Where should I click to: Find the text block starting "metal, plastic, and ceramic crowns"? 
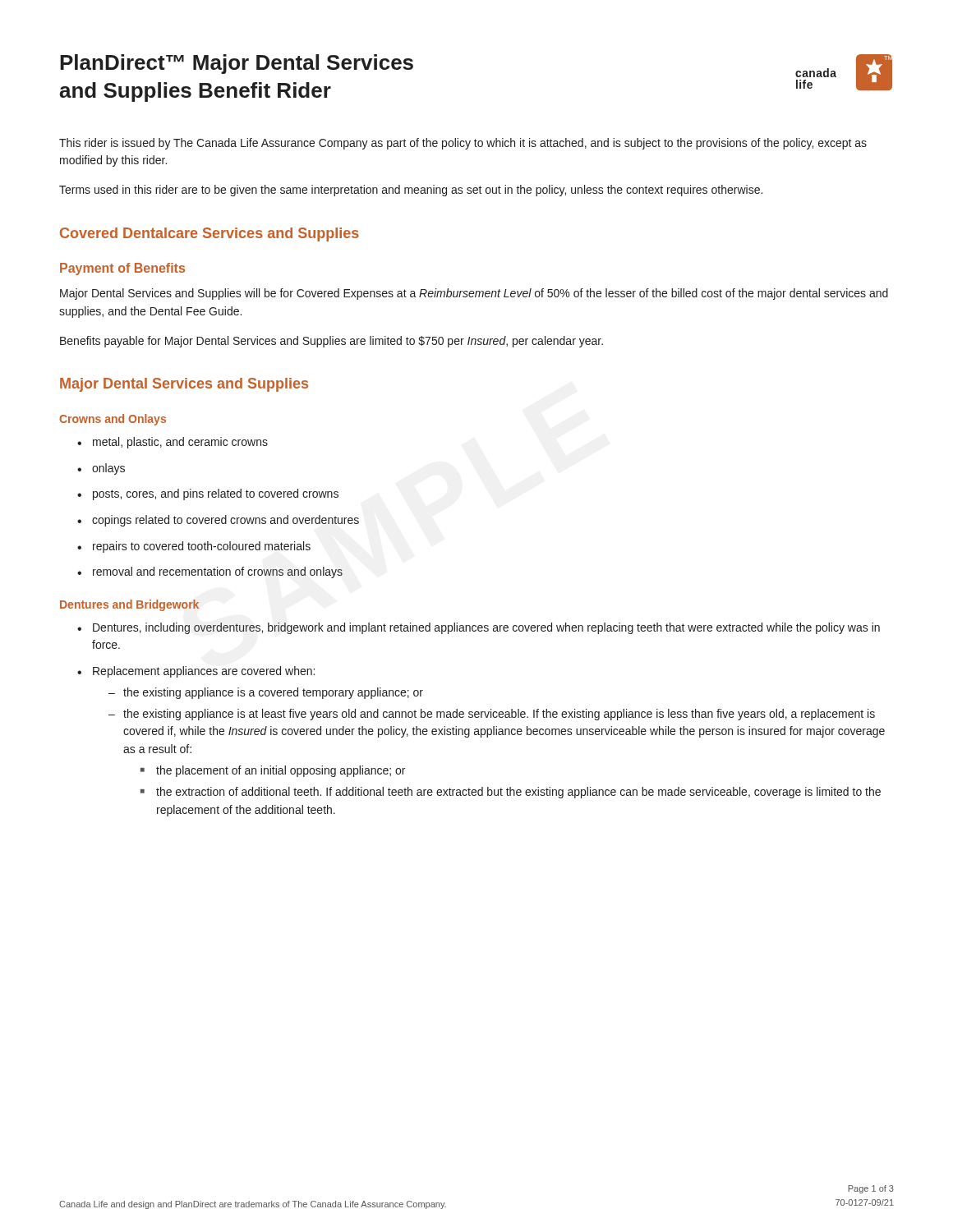click(173, 443)
